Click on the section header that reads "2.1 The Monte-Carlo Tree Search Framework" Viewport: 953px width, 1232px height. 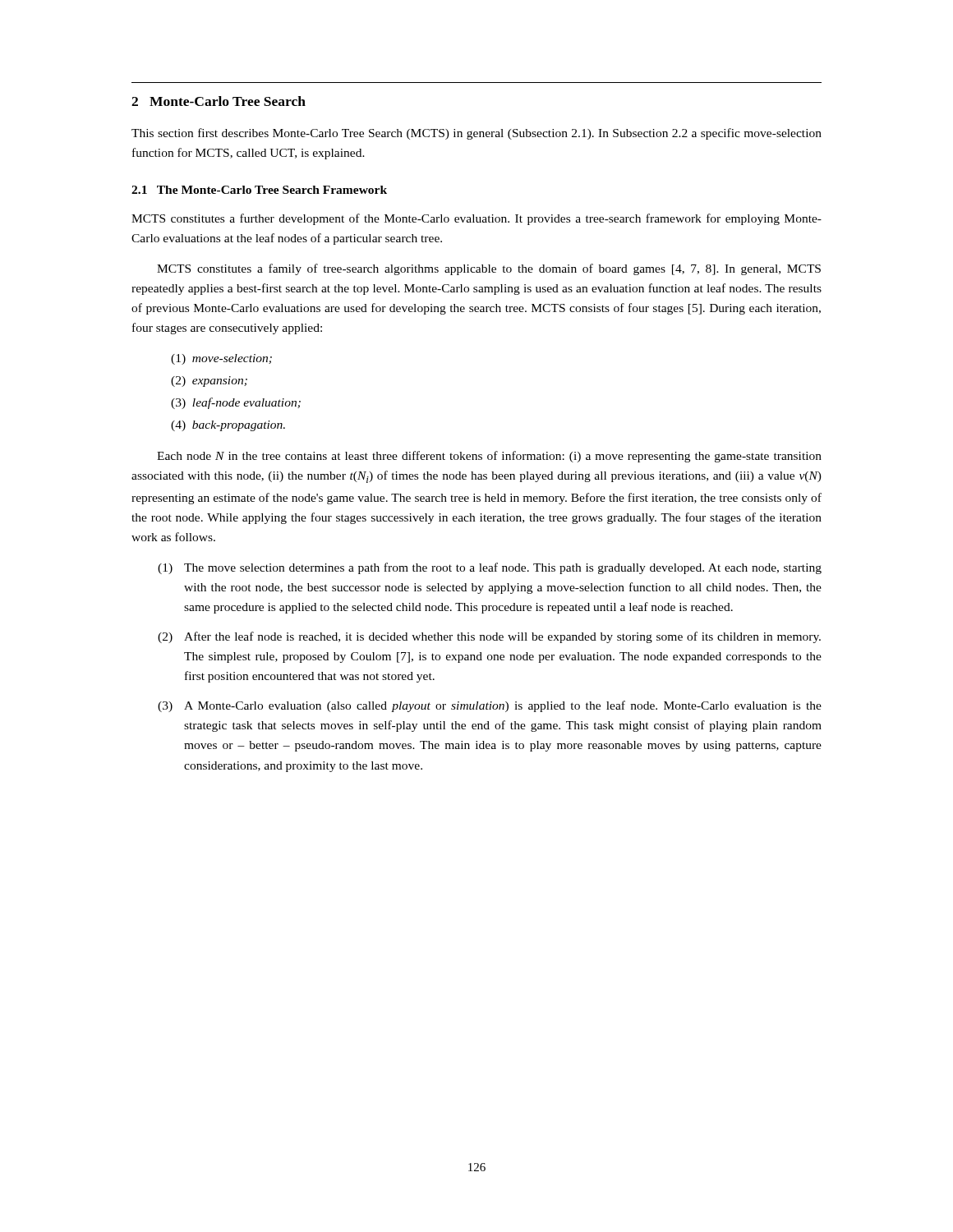[x=259, y=189]
